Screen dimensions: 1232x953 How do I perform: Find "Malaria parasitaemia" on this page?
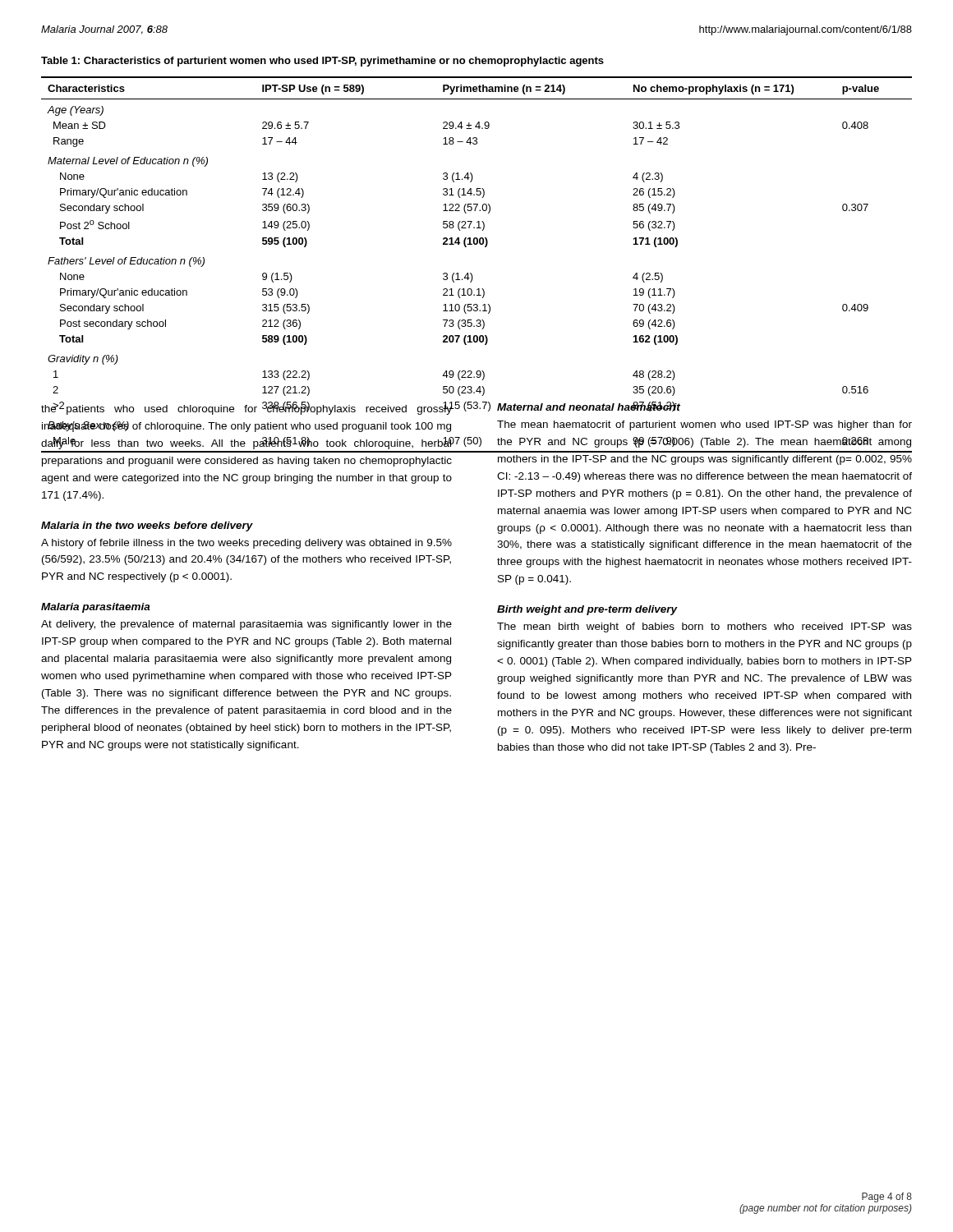[x=96, y=607]
